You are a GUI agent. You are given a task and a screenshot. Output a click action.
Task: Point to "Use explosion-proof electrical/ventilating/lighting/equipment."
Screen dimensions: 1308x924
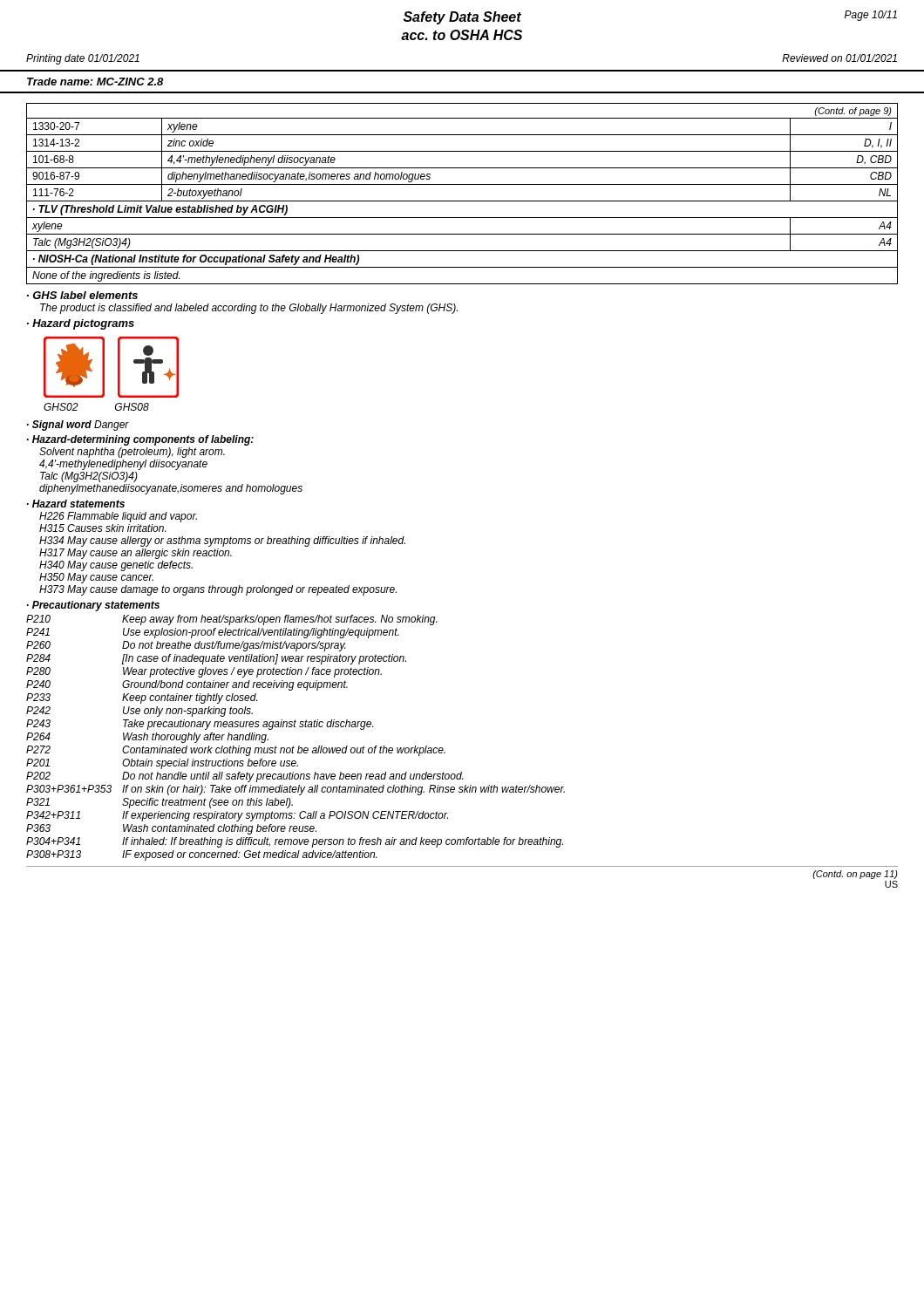point(261,632)
